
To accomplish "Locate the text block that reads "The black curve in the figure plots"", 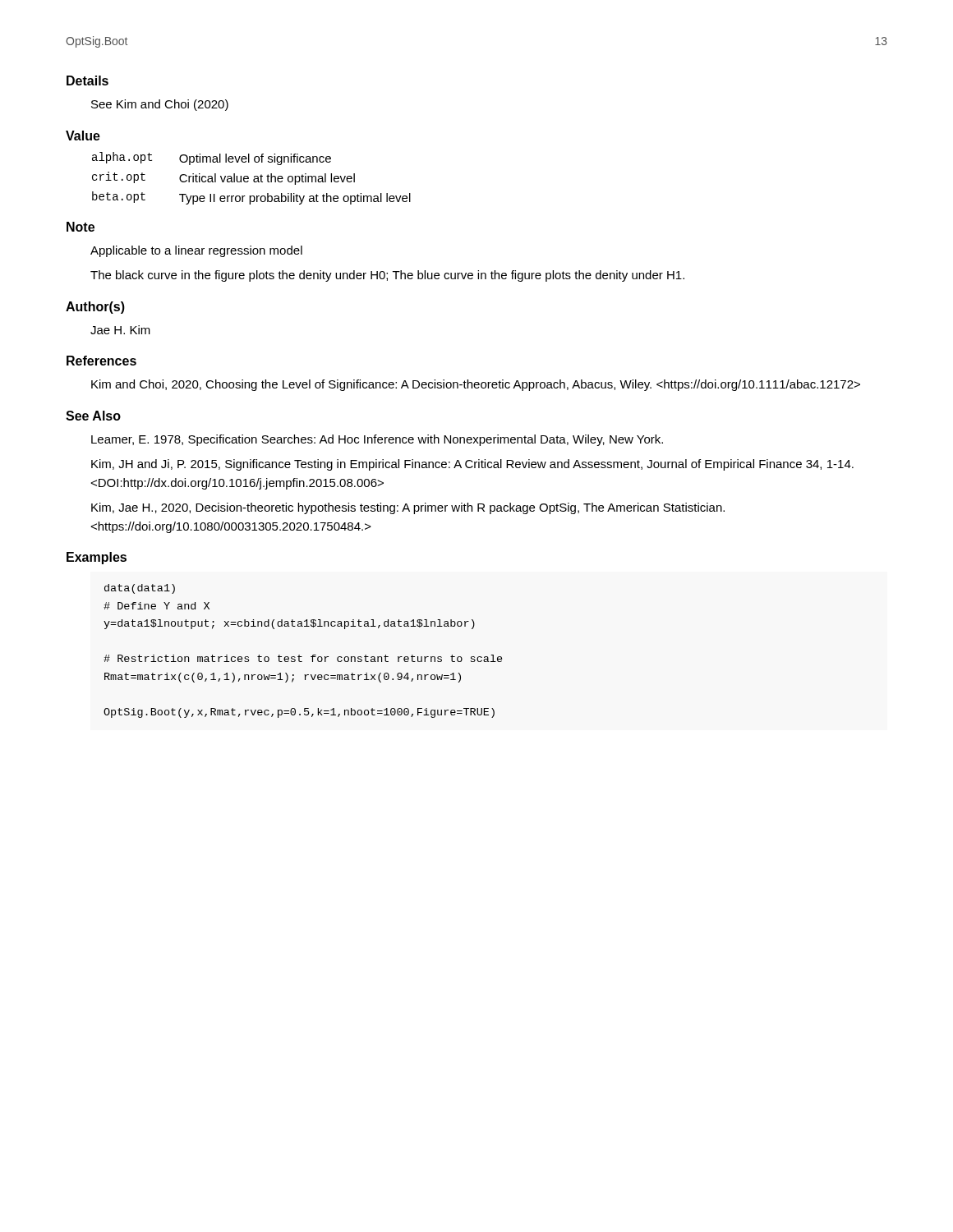I will pyautogui.click(x=388, y=275).
